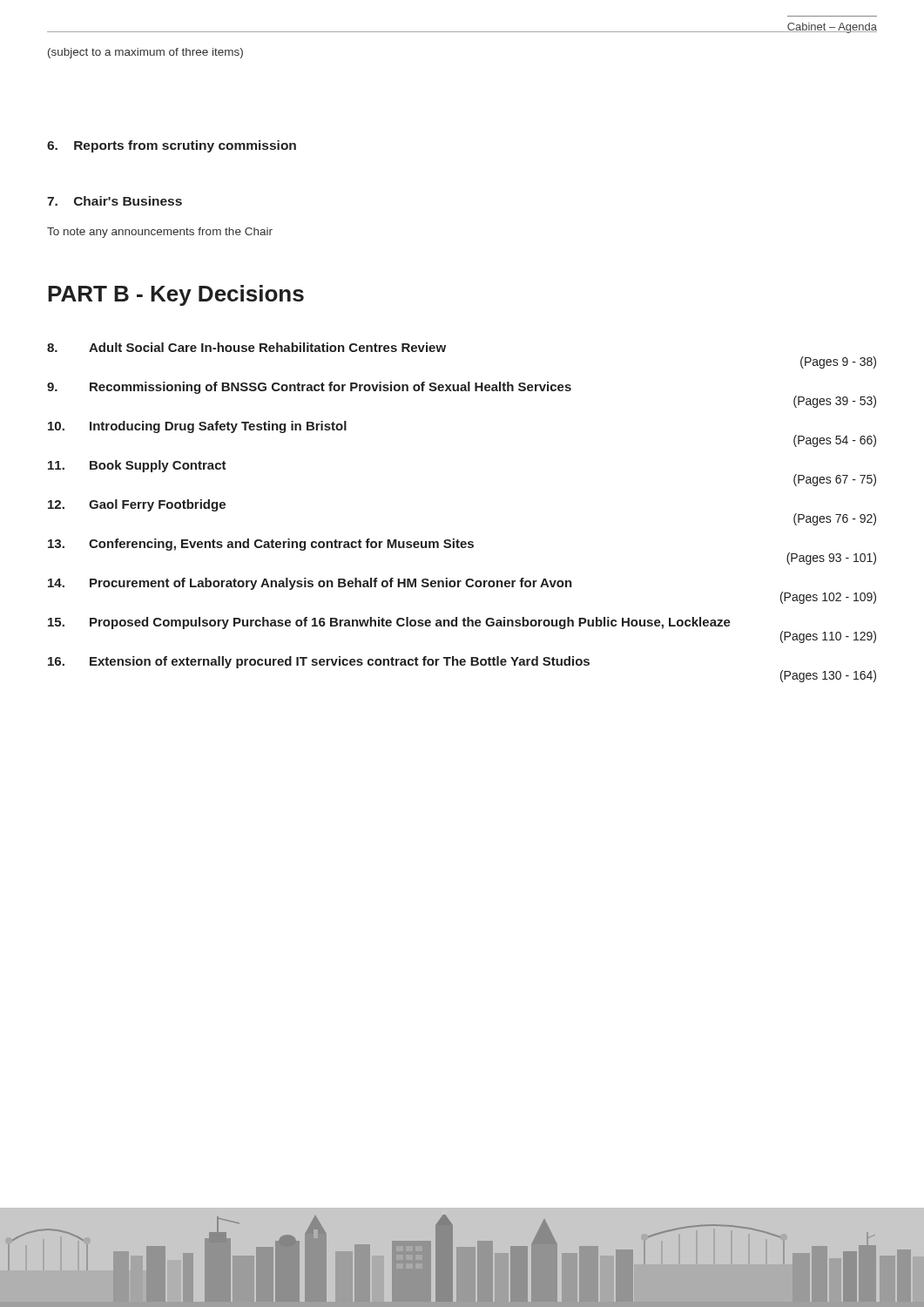Find the illustration
Image resolution: width=924 pixels, height=1307 pixels.
(x=462, y=1257)
